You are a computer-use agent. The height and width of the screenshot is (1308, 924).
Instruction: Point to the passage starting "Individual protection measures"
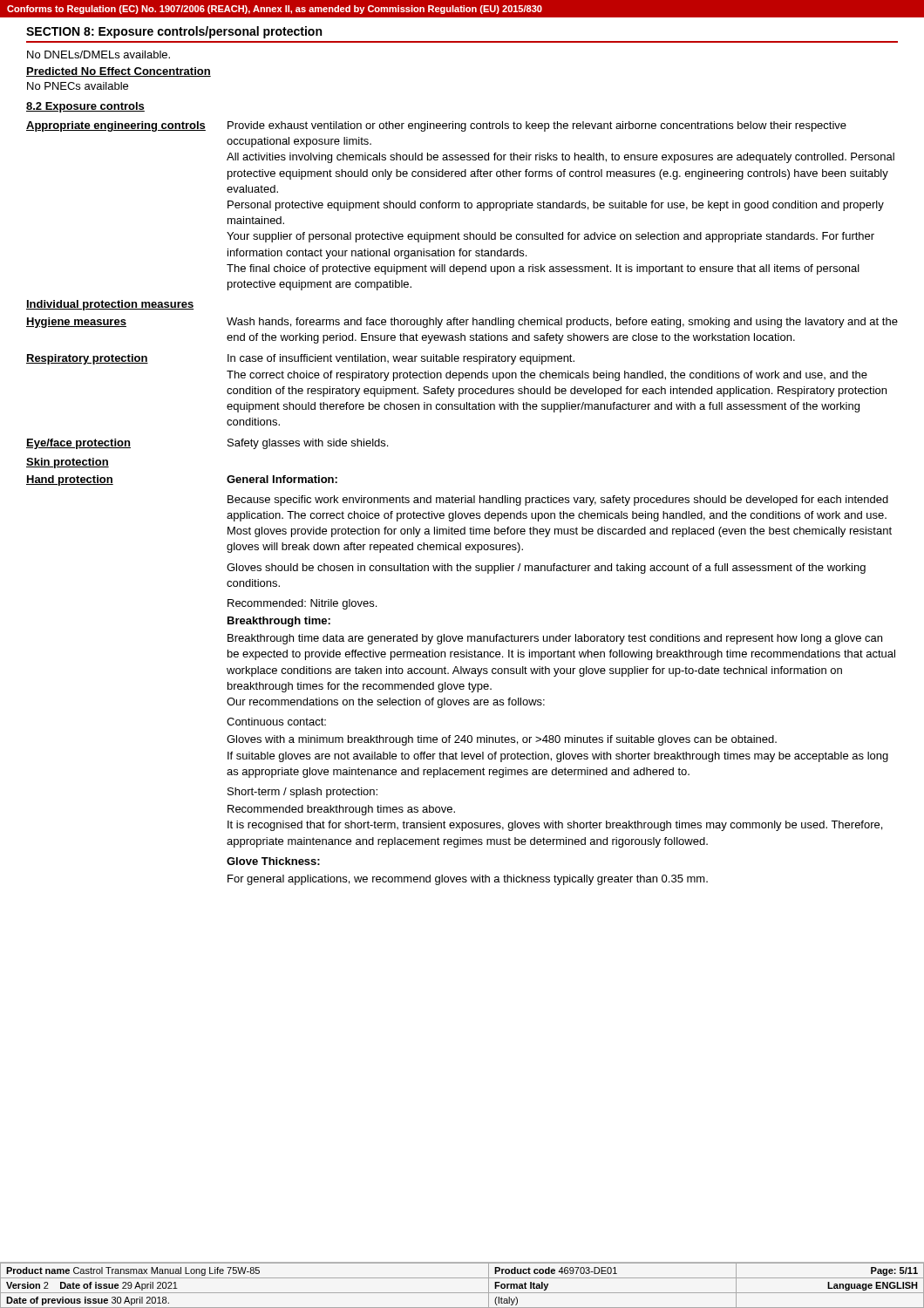point(110,304)
